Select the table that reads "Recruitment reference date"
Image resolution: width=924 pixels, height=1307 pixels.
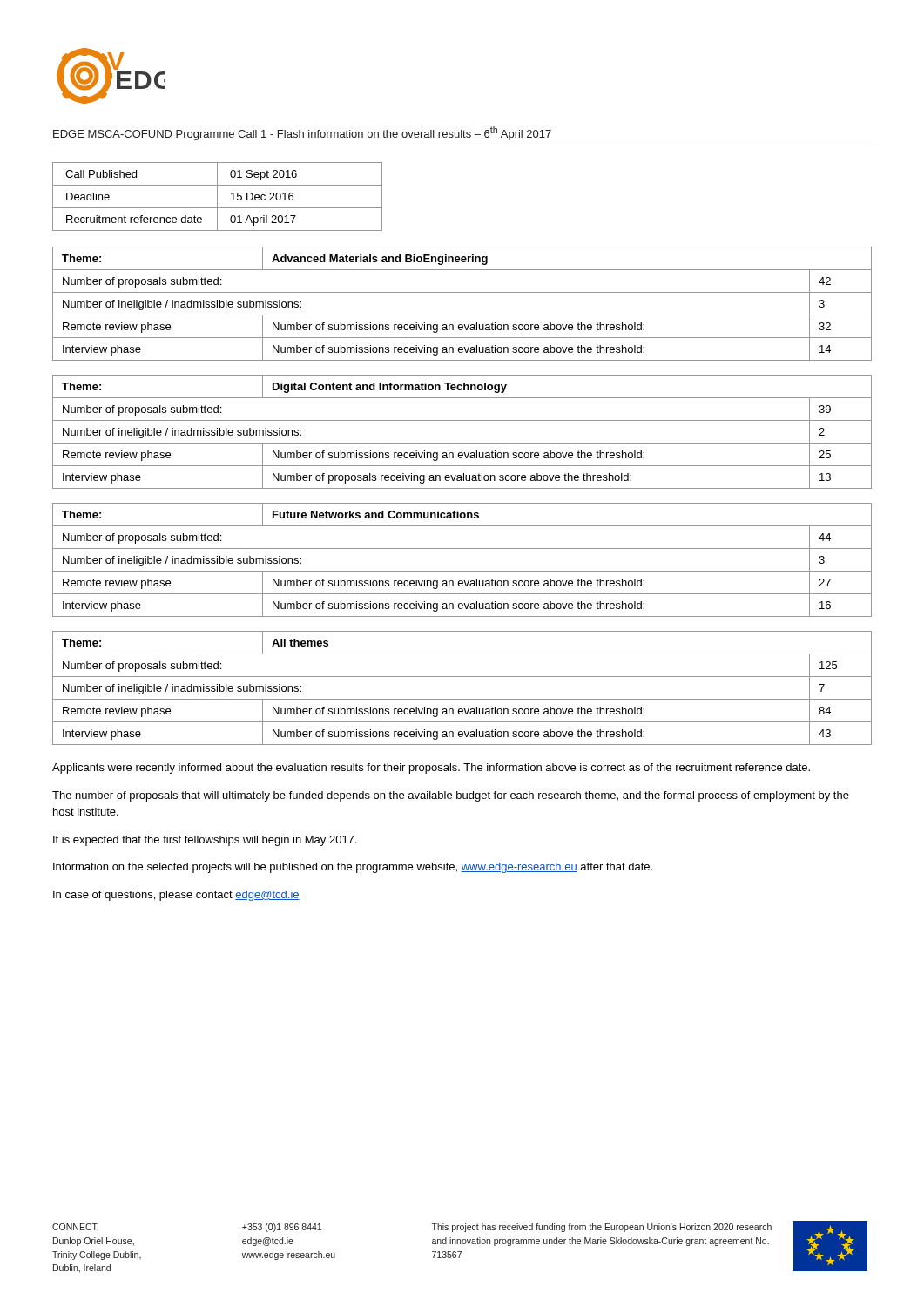click(x=462, y=197)
